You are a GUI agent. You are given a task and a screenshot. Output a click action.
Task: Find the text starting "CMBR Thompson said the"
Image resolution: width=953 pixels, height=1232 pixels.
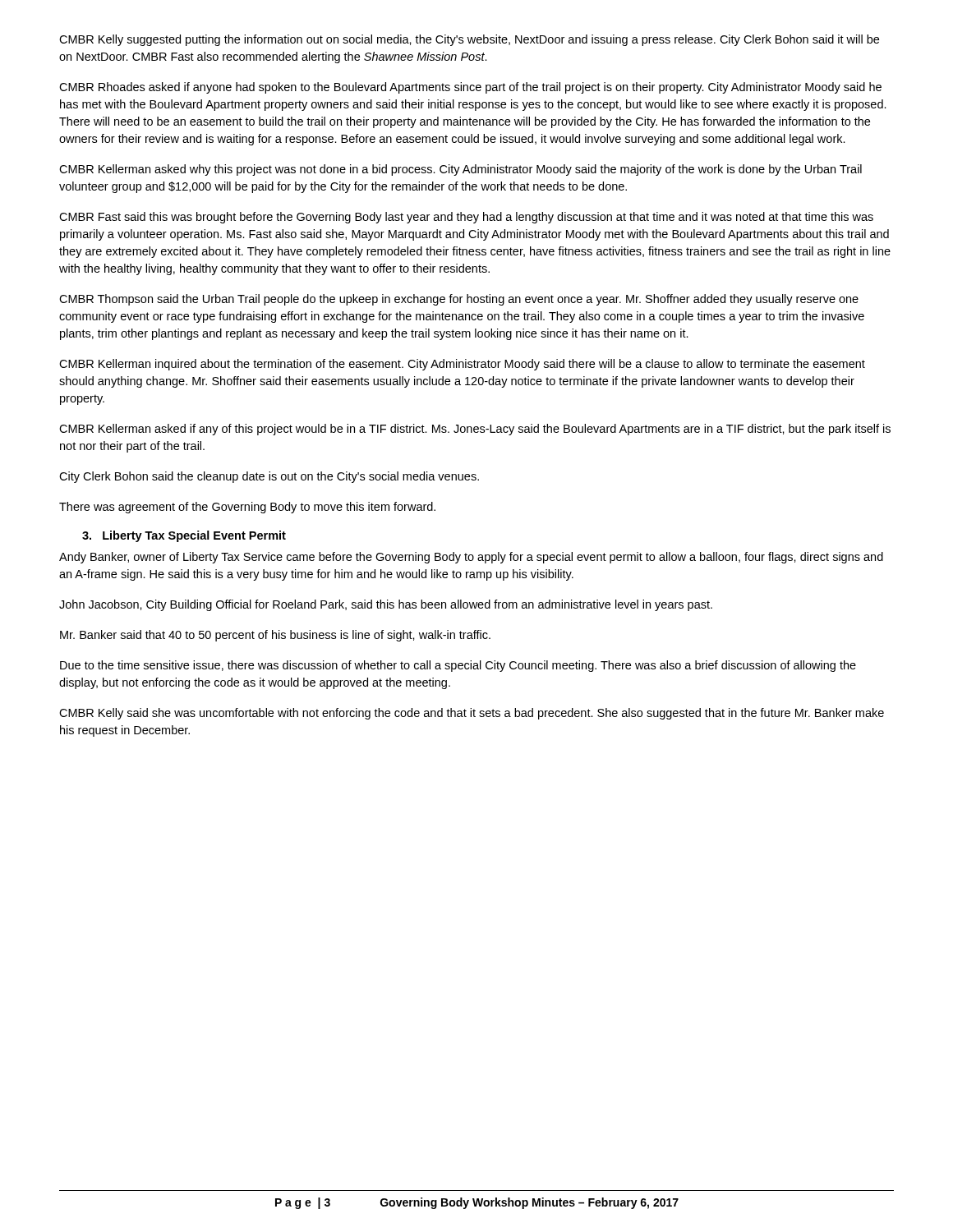pos(462,316)
